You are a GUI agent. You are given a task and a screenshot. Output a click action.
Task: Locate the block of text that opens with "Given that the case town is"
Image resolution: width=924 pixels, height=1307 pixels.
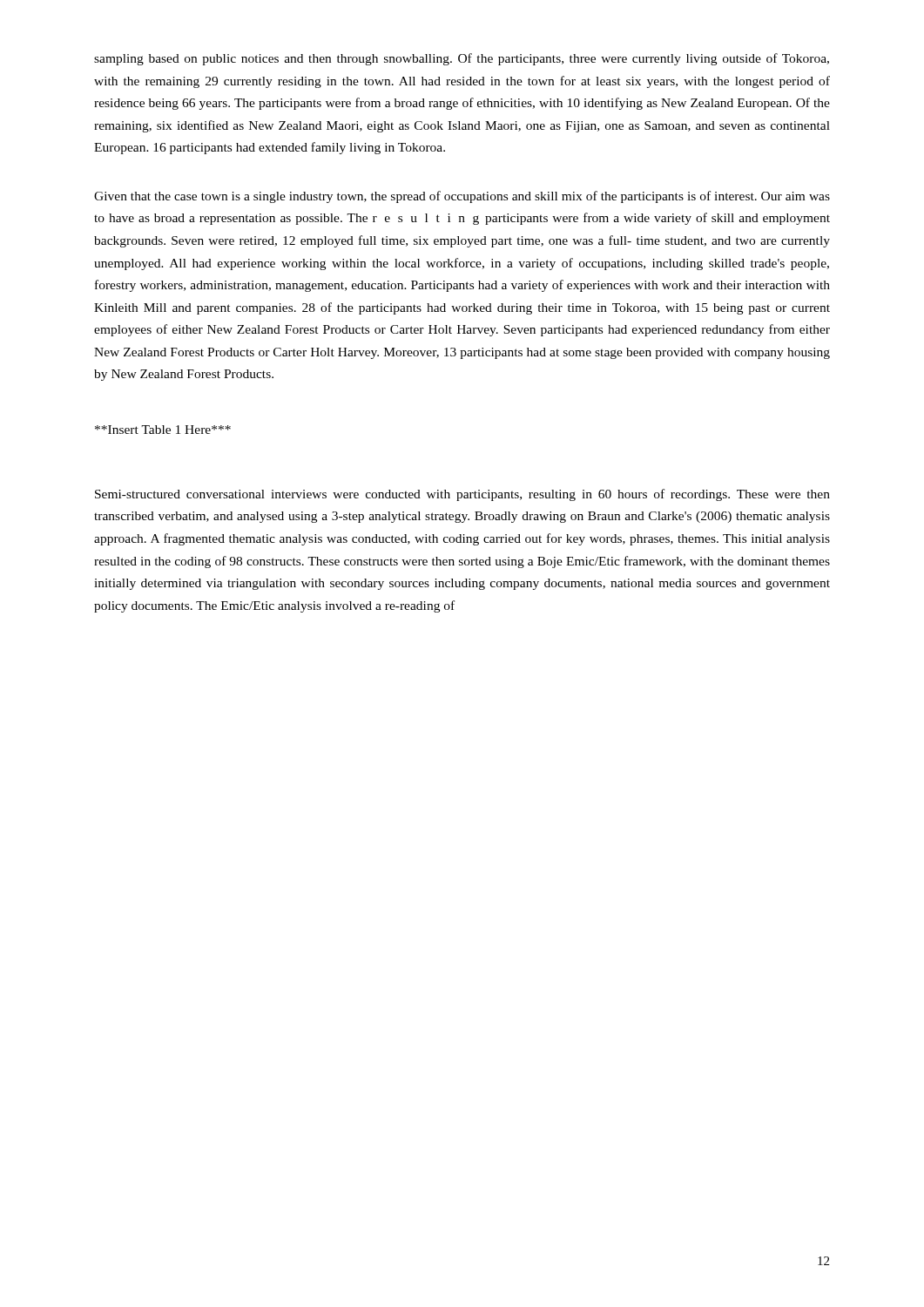462,285
